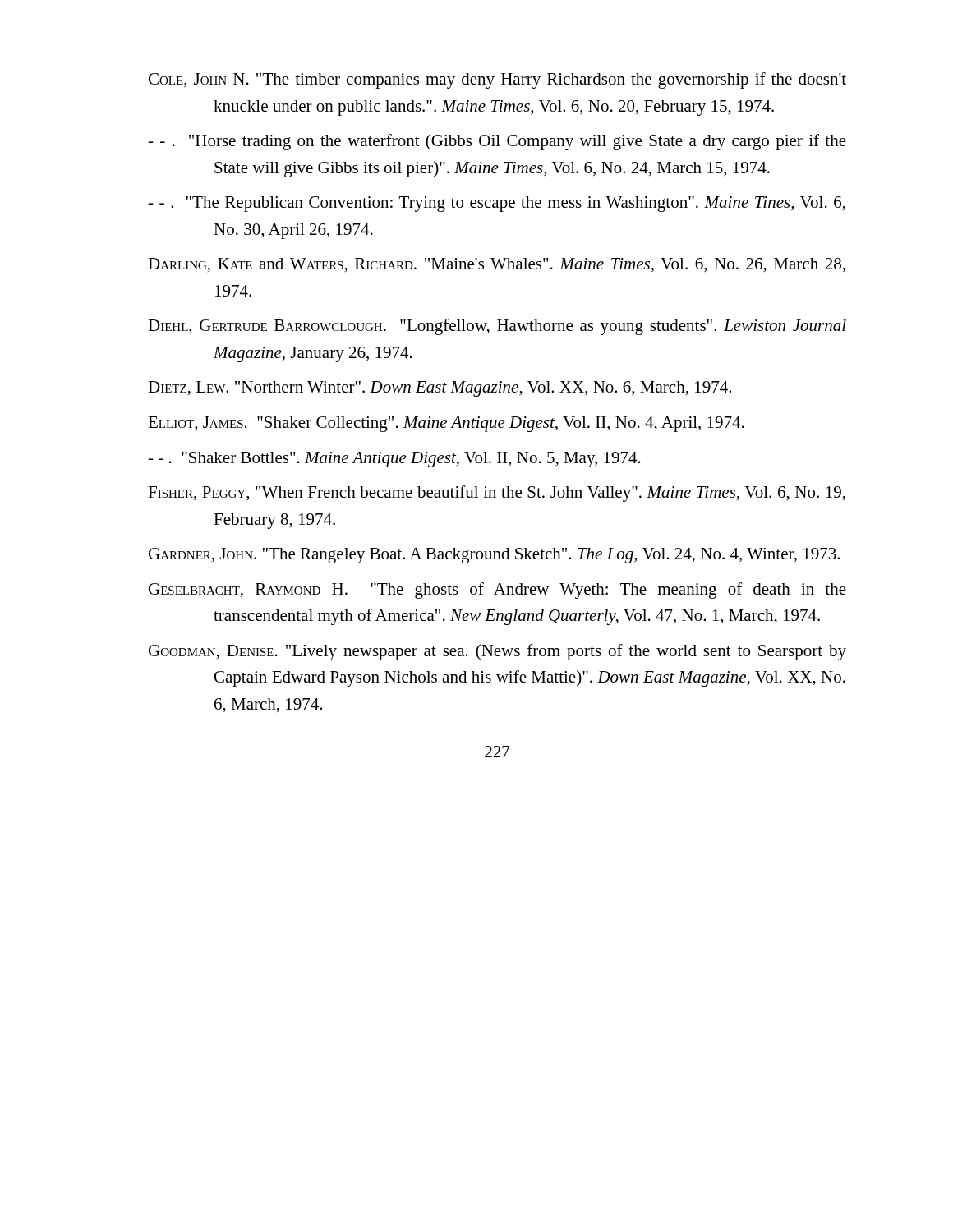Select the list item with the text "Cole, John N. "The timber companies may"

click(497, 92)
